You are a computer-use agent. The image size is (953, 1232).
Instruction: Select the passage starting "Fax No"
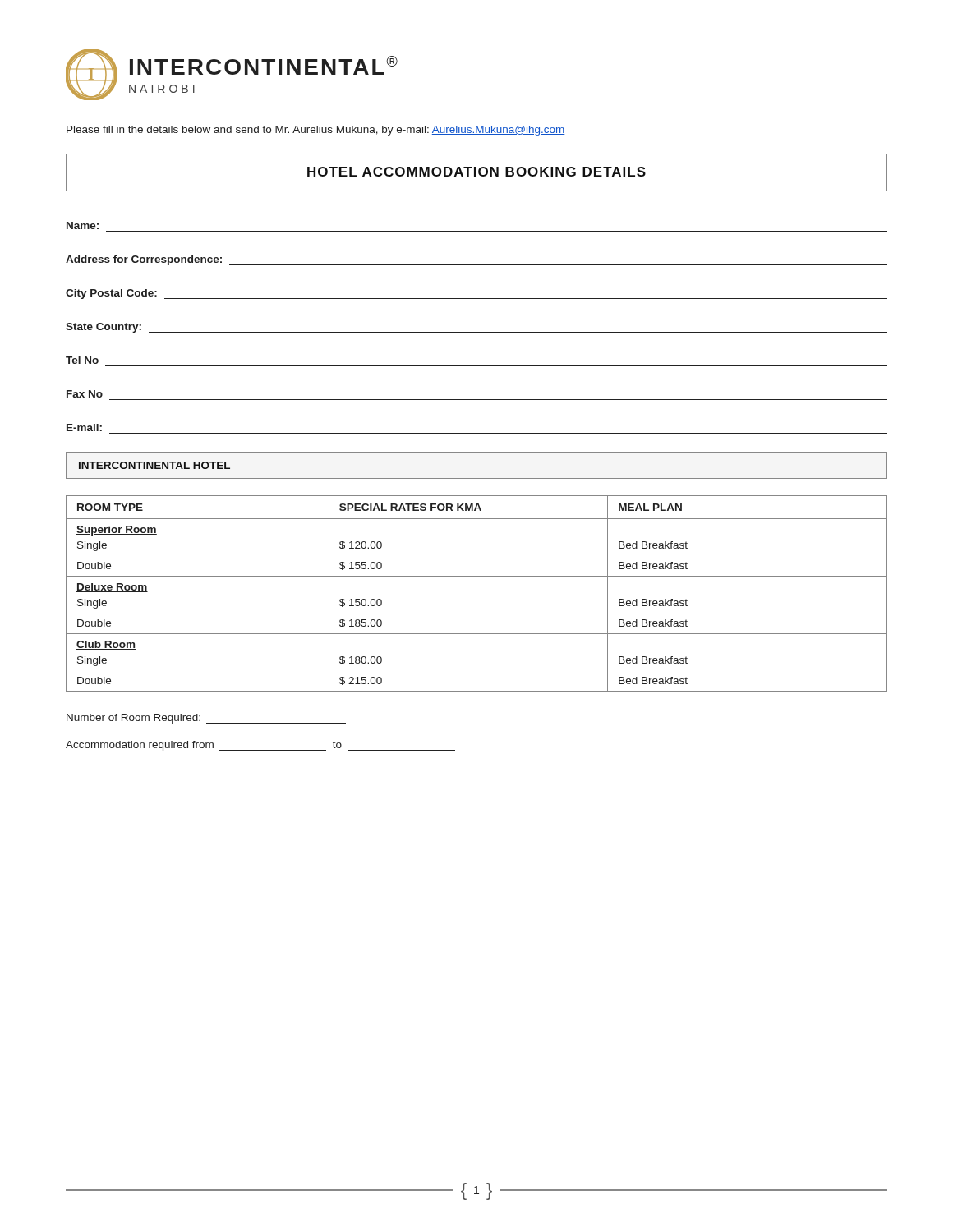[476, 392]
